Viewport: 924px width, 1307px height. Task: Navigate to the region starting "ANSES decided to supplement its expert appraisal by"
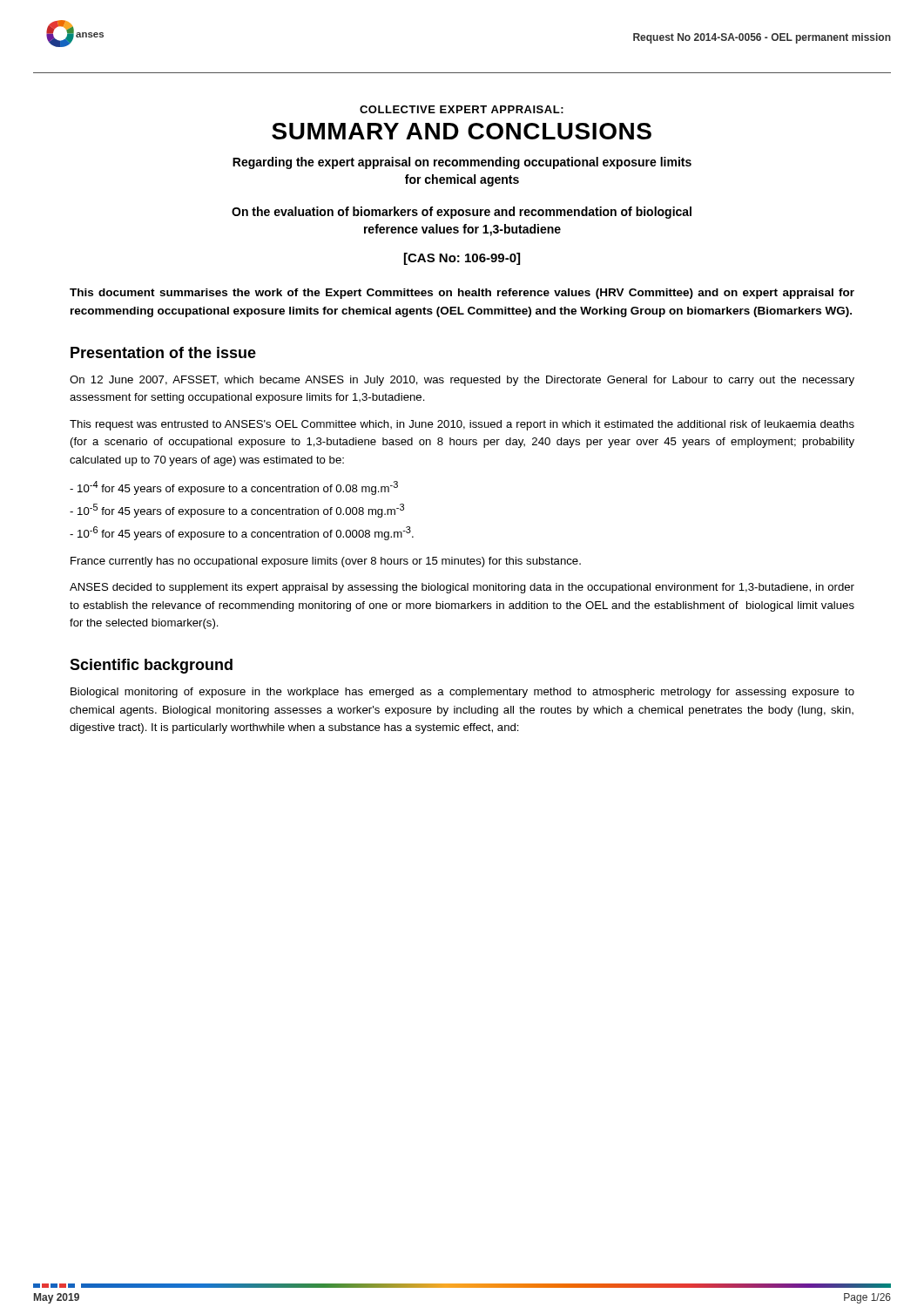[x=462, y=605]
